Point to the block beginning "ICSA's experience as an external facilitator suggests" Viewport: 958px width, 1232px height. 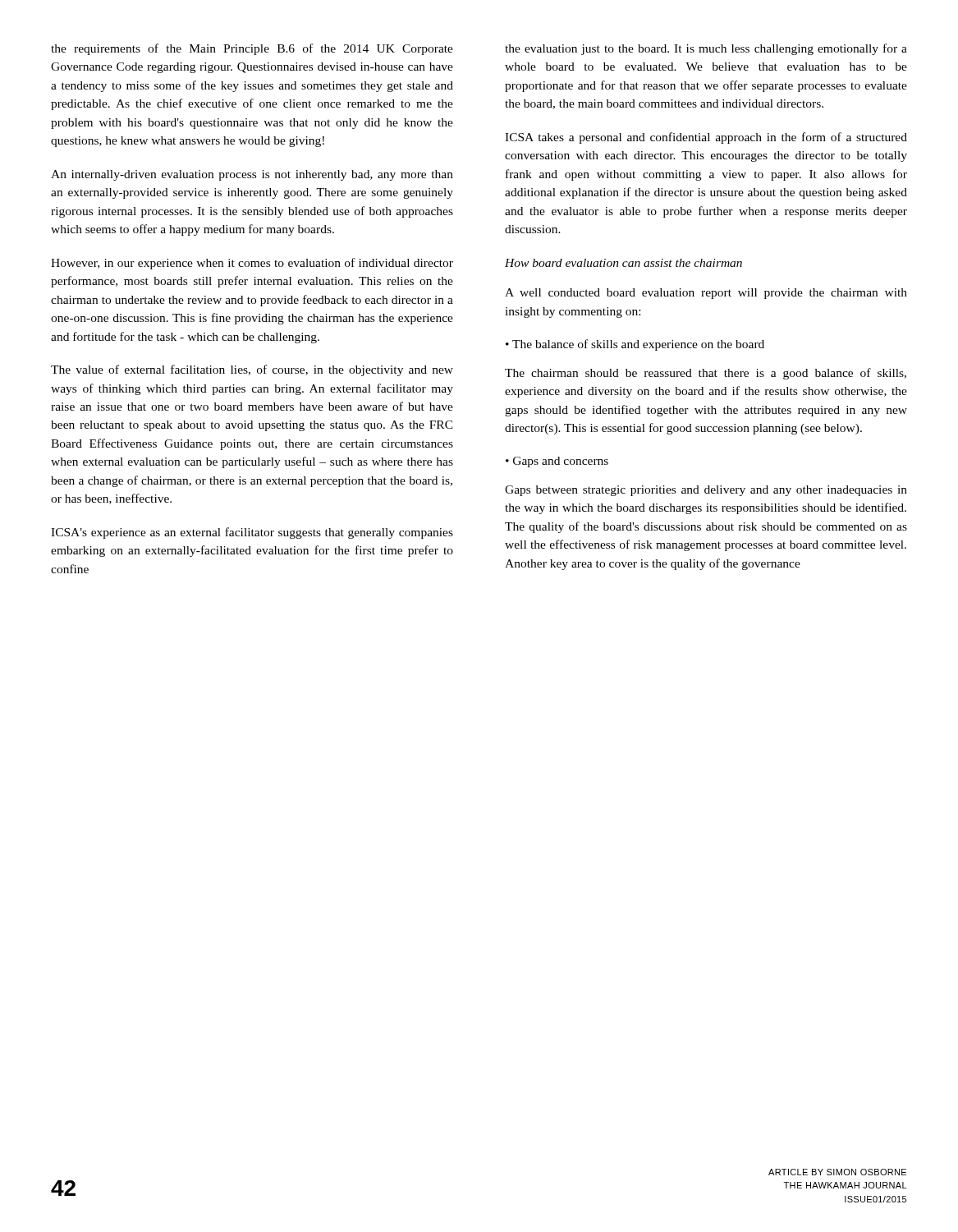coord(252,550)
